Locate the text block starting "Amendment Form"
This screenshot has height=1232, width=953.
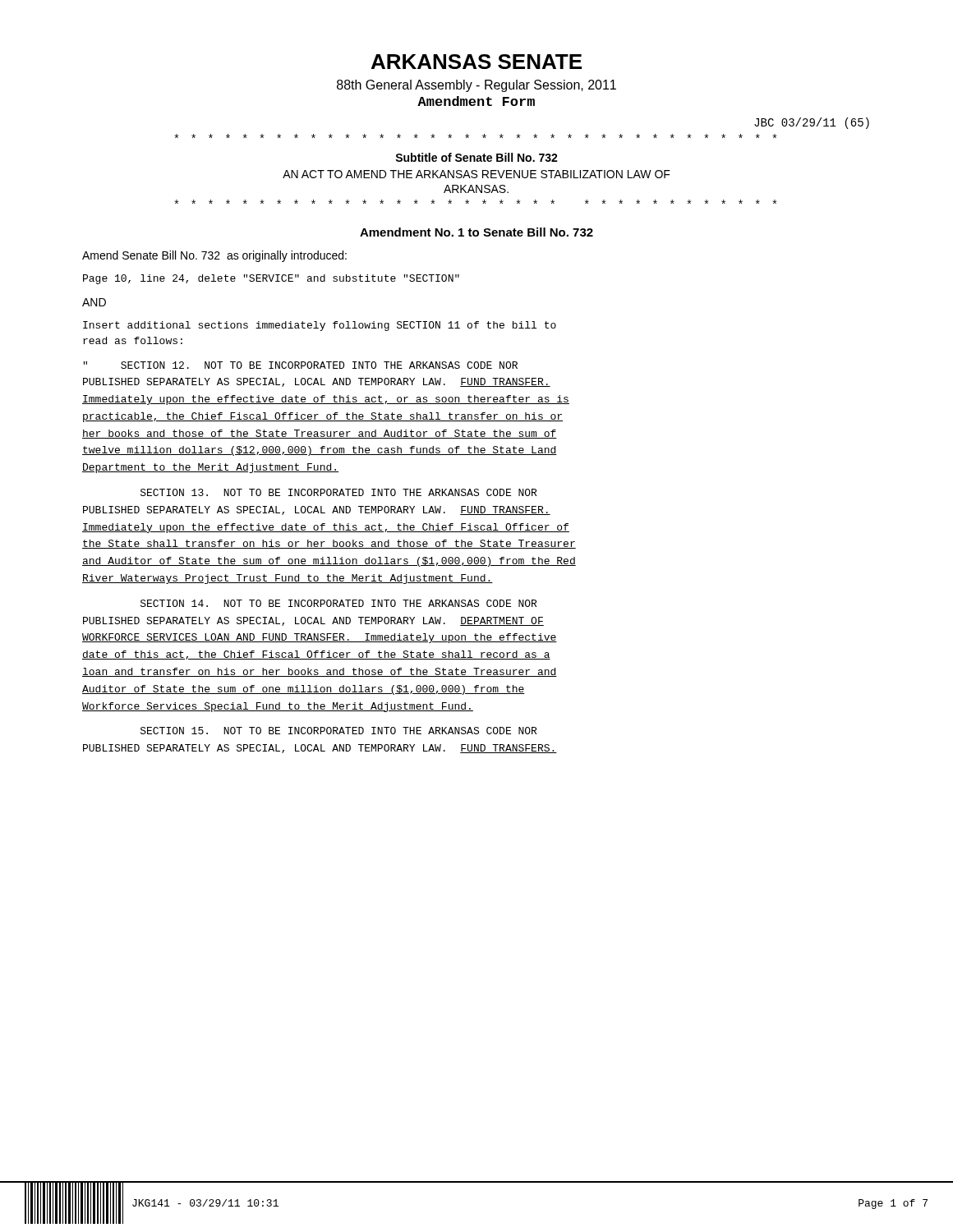coord(476,102)
